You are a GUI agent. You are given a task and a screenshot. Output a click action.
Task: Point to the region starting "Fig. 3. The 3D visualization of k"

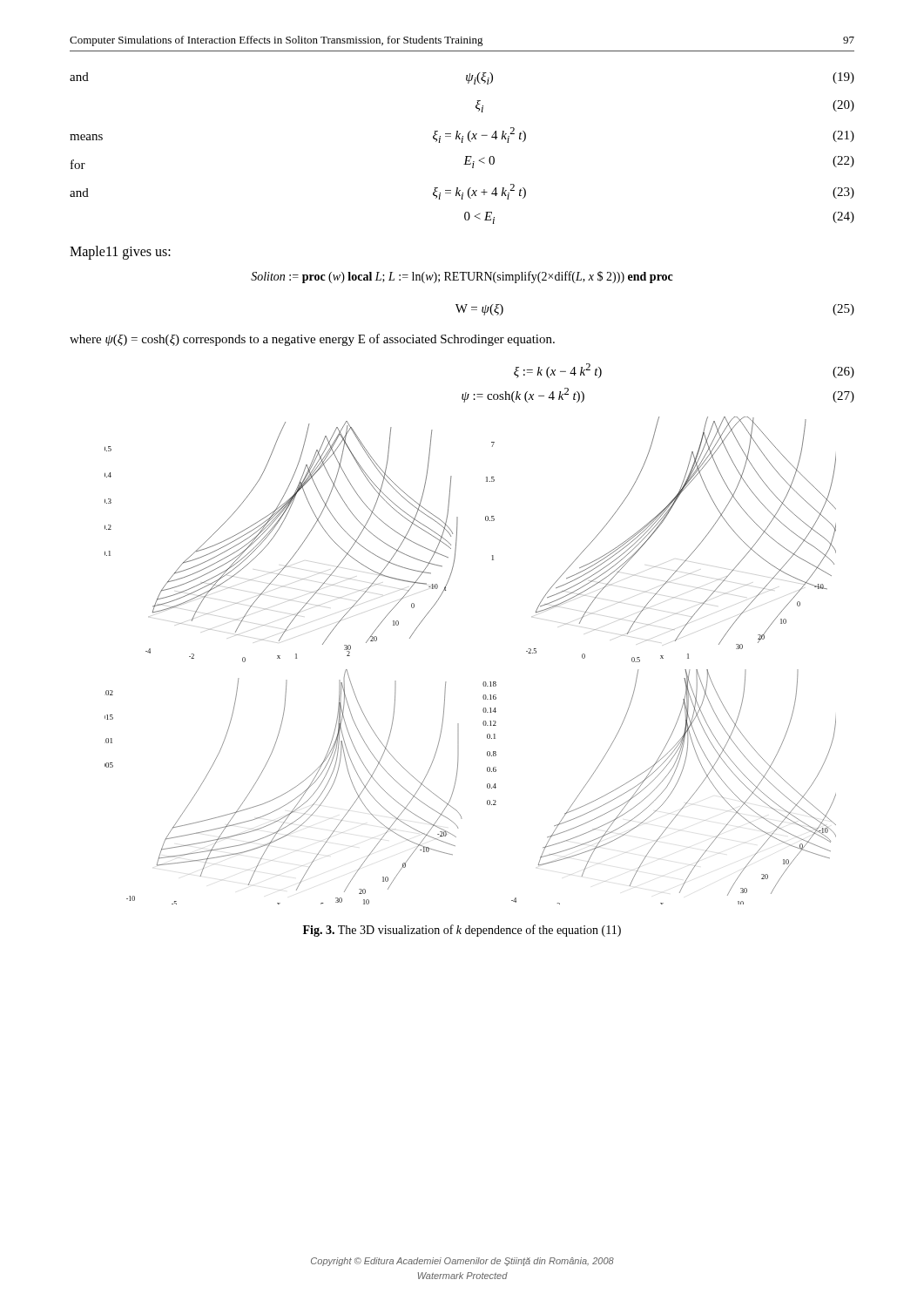pyautogui.click(x=462, y=930)
